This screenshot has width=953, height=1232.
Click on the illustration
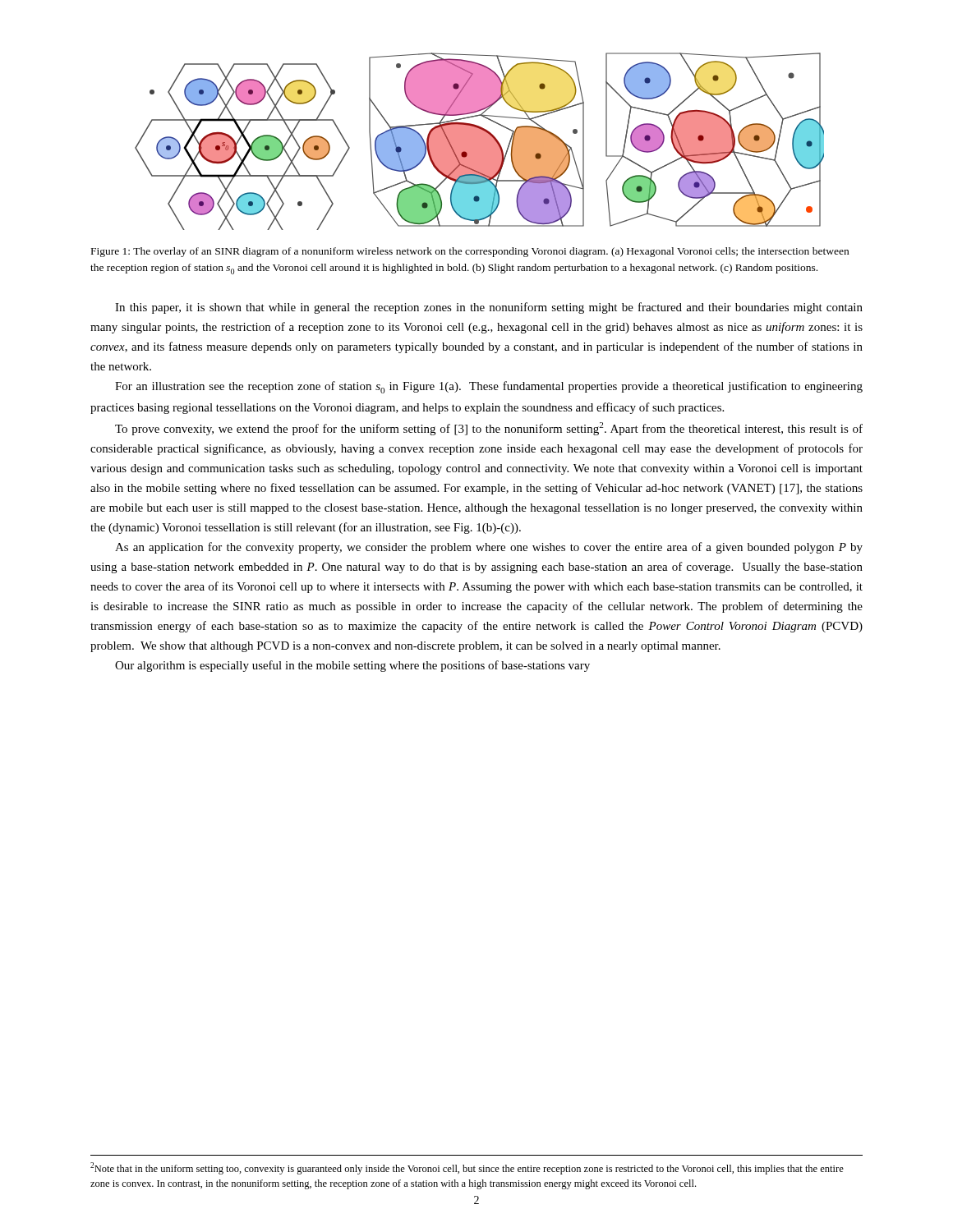coord(476,140)
